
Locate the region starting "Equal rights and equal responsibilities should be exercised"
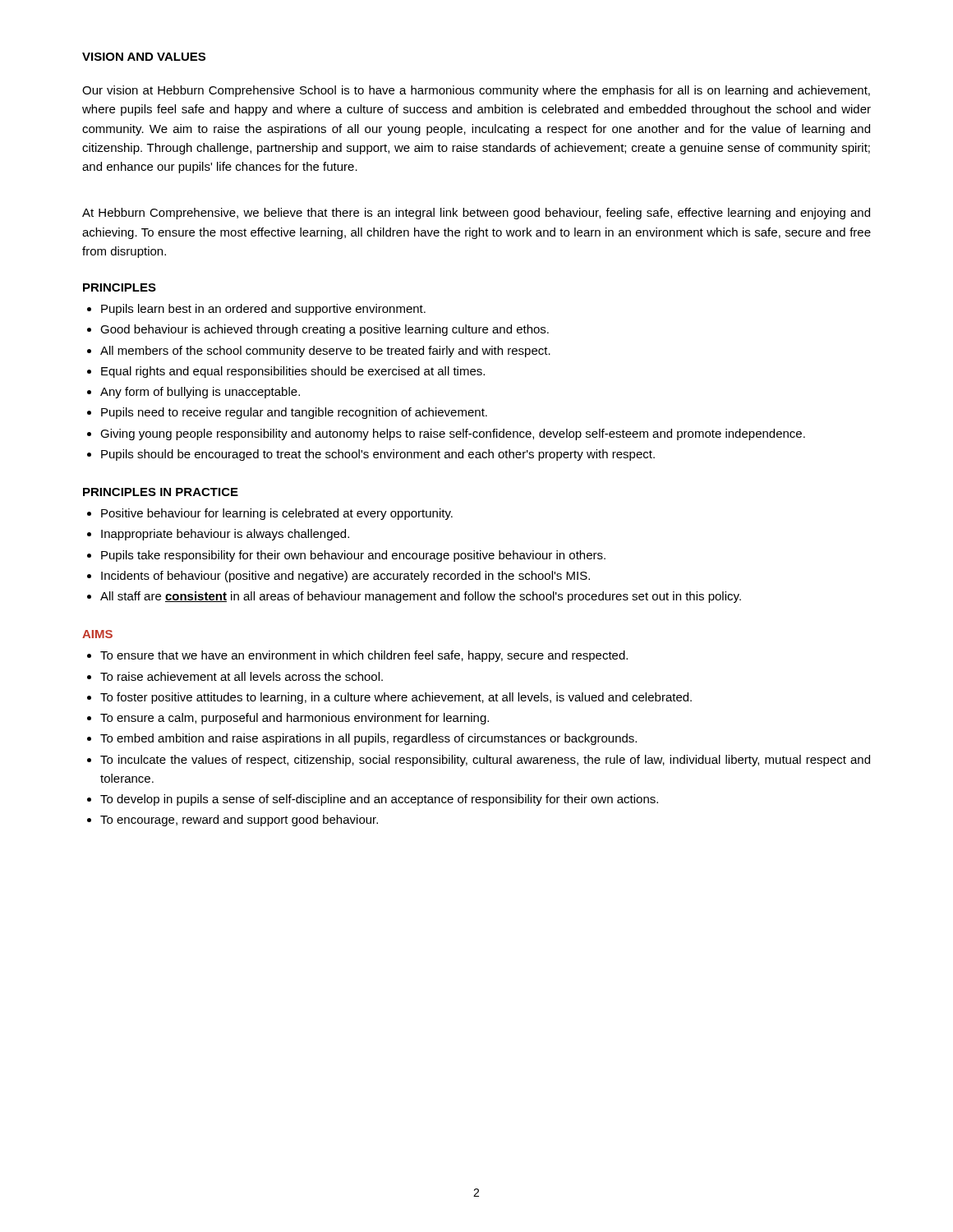(486, 371)
